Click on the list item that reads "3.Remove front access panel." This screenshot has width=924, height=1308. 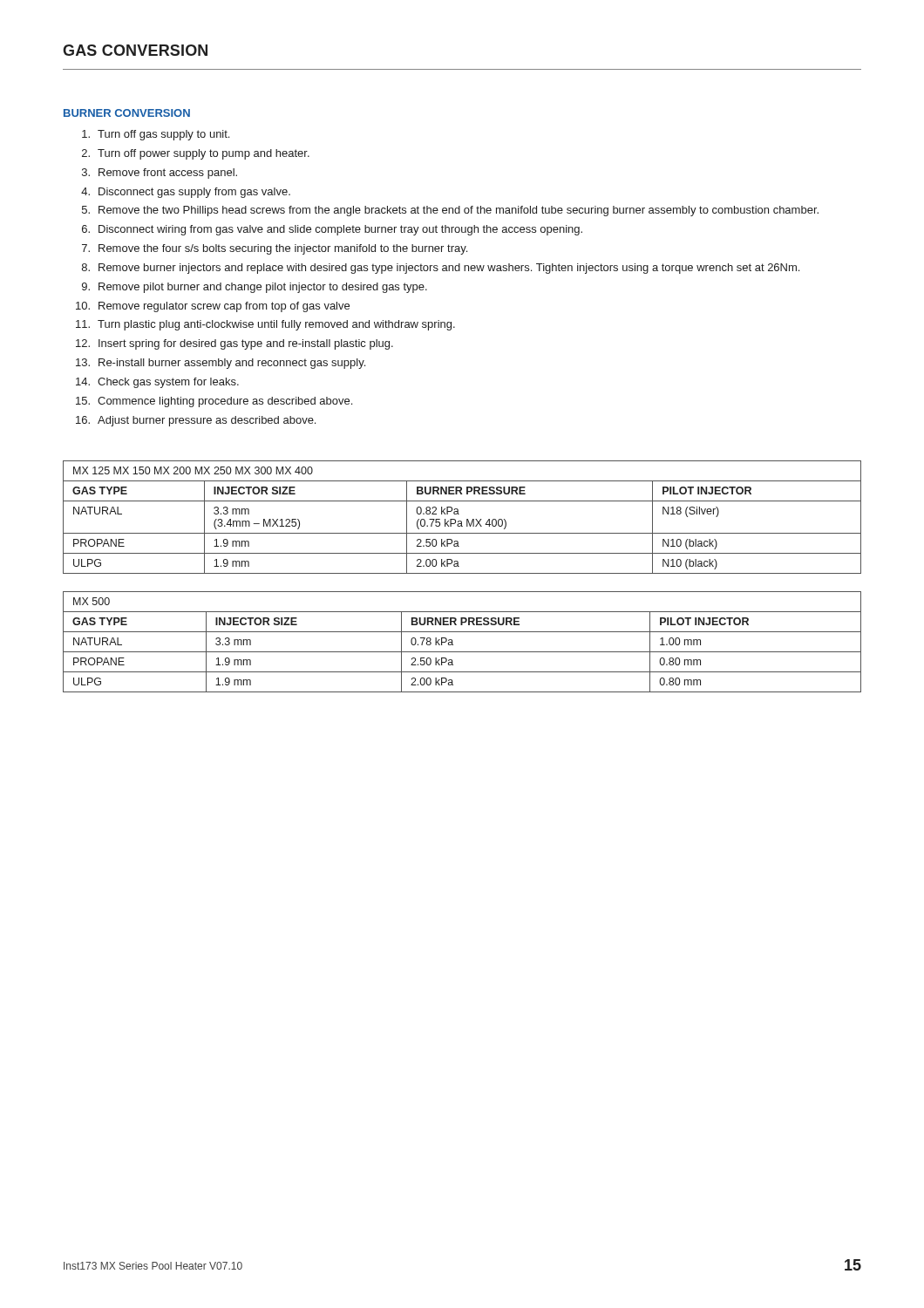[160, 174]
